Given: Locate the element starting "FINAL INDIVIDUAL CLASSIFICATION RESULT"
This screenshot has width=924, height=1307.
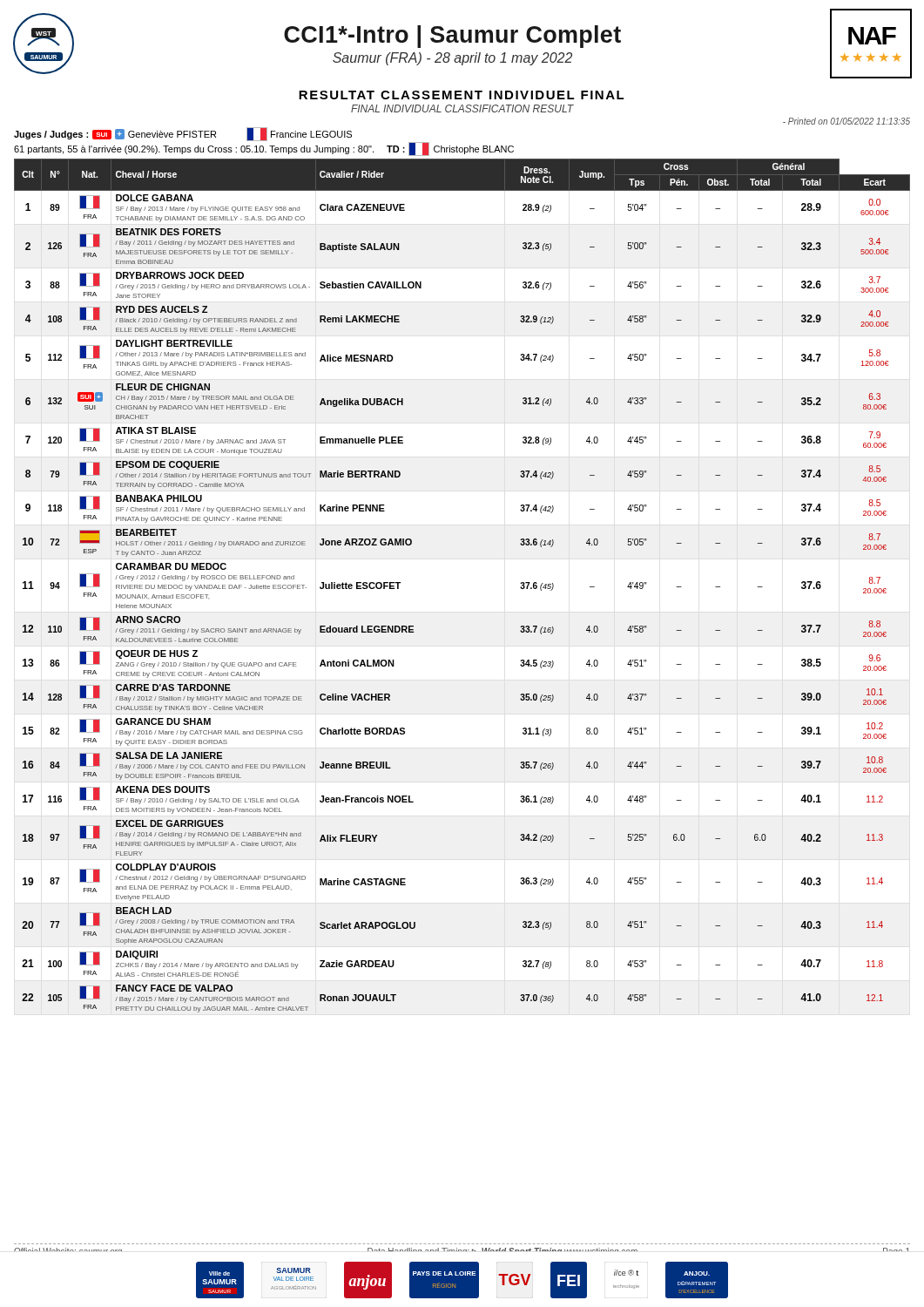Looking at the screenshot, I should pyautogui.click(x=462, y=109).
